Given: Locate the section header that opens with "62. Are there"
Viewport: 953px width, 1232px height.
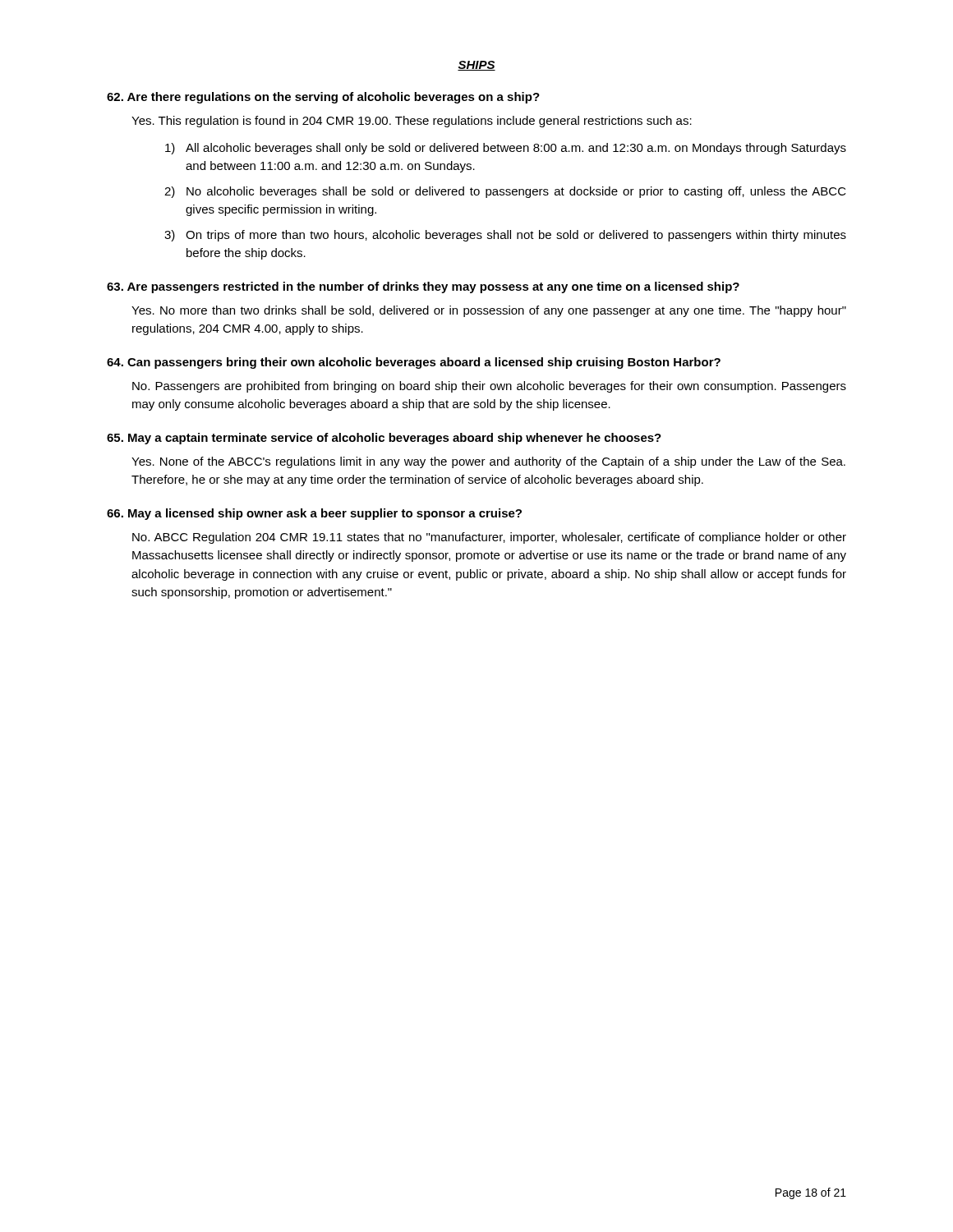Looking at the screenshot, I should tap(323, 97).
